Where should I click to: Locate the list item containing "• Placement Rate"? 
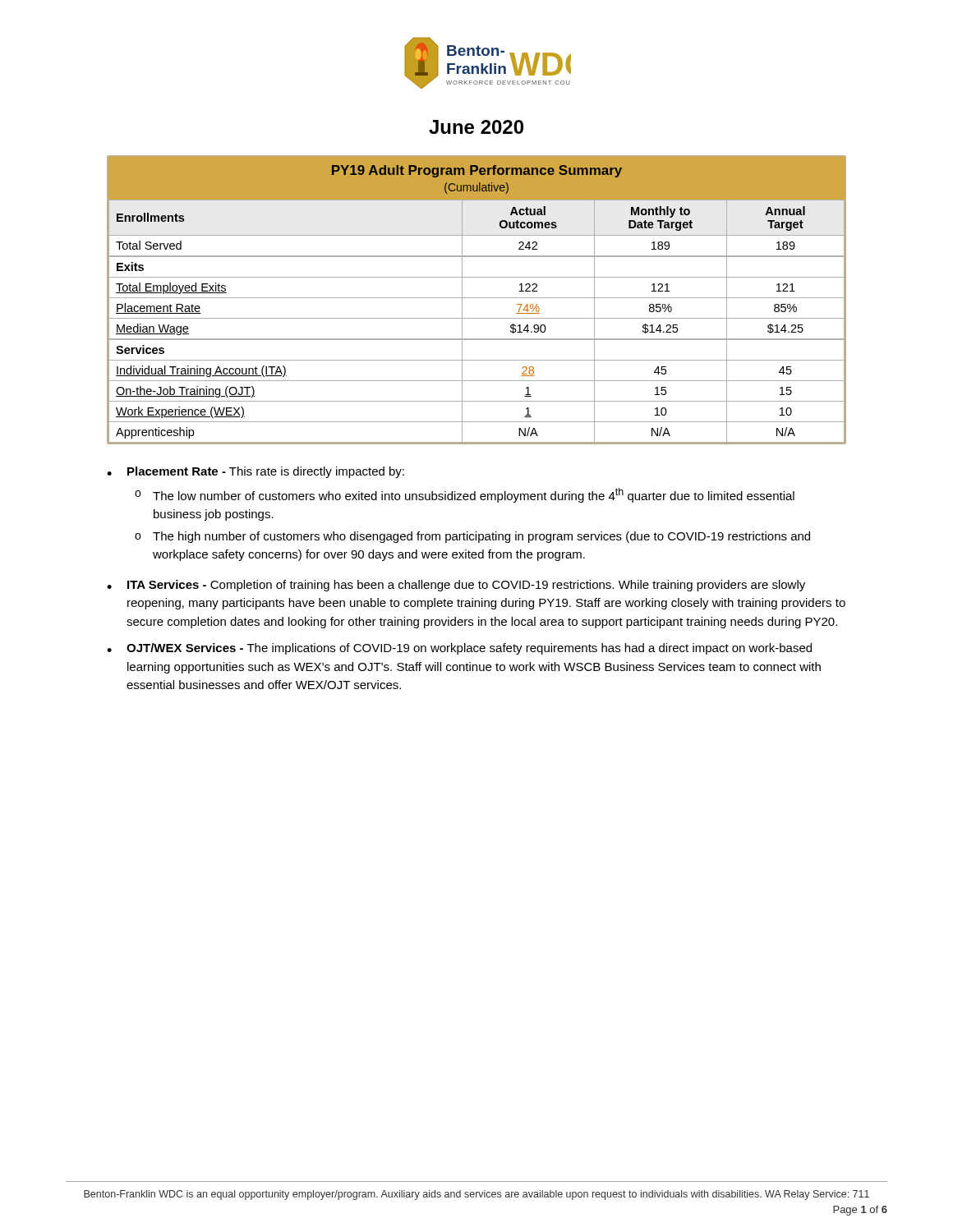click(256, 472)
